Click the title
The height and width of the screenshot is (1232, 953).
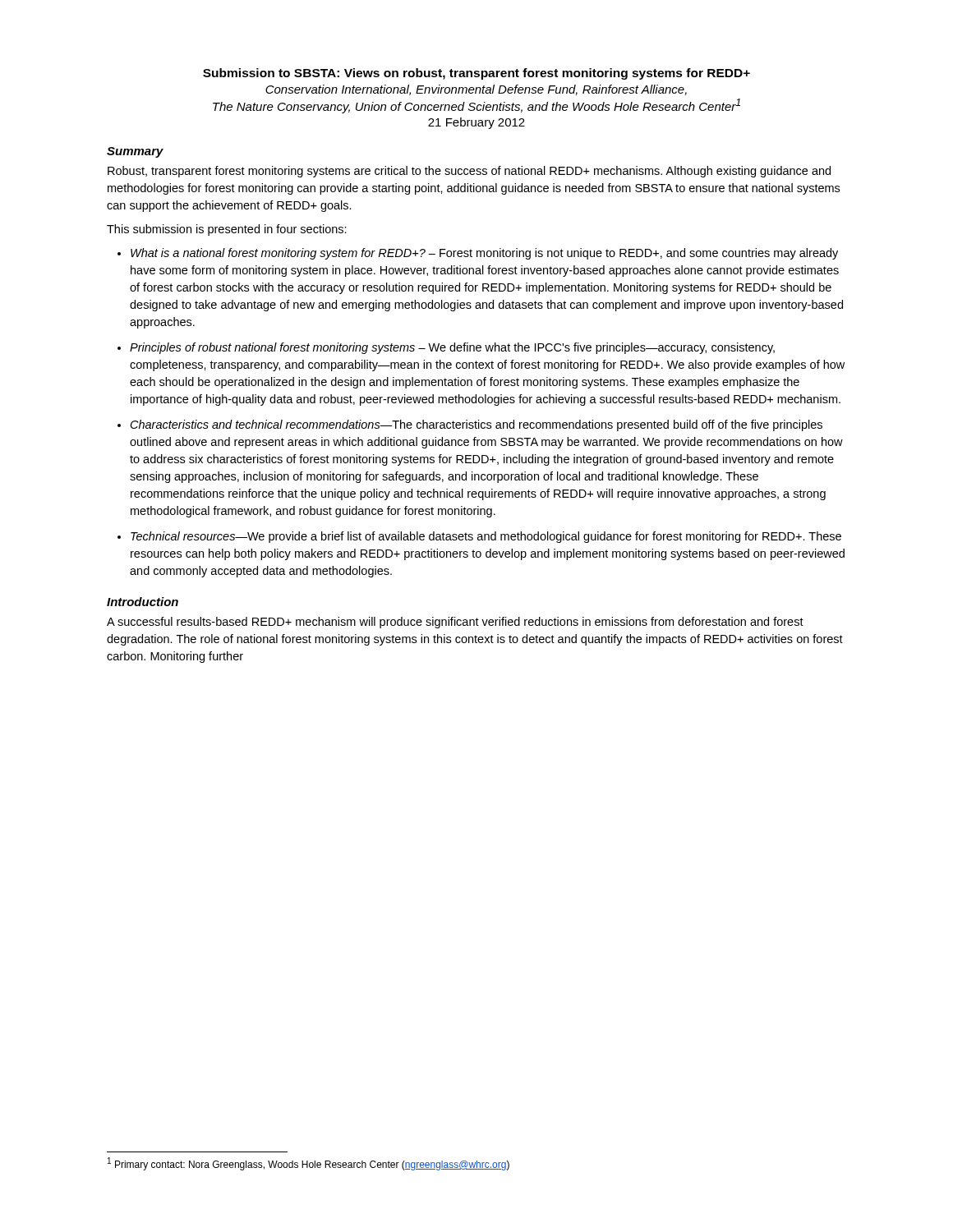(x=476, y=97)
